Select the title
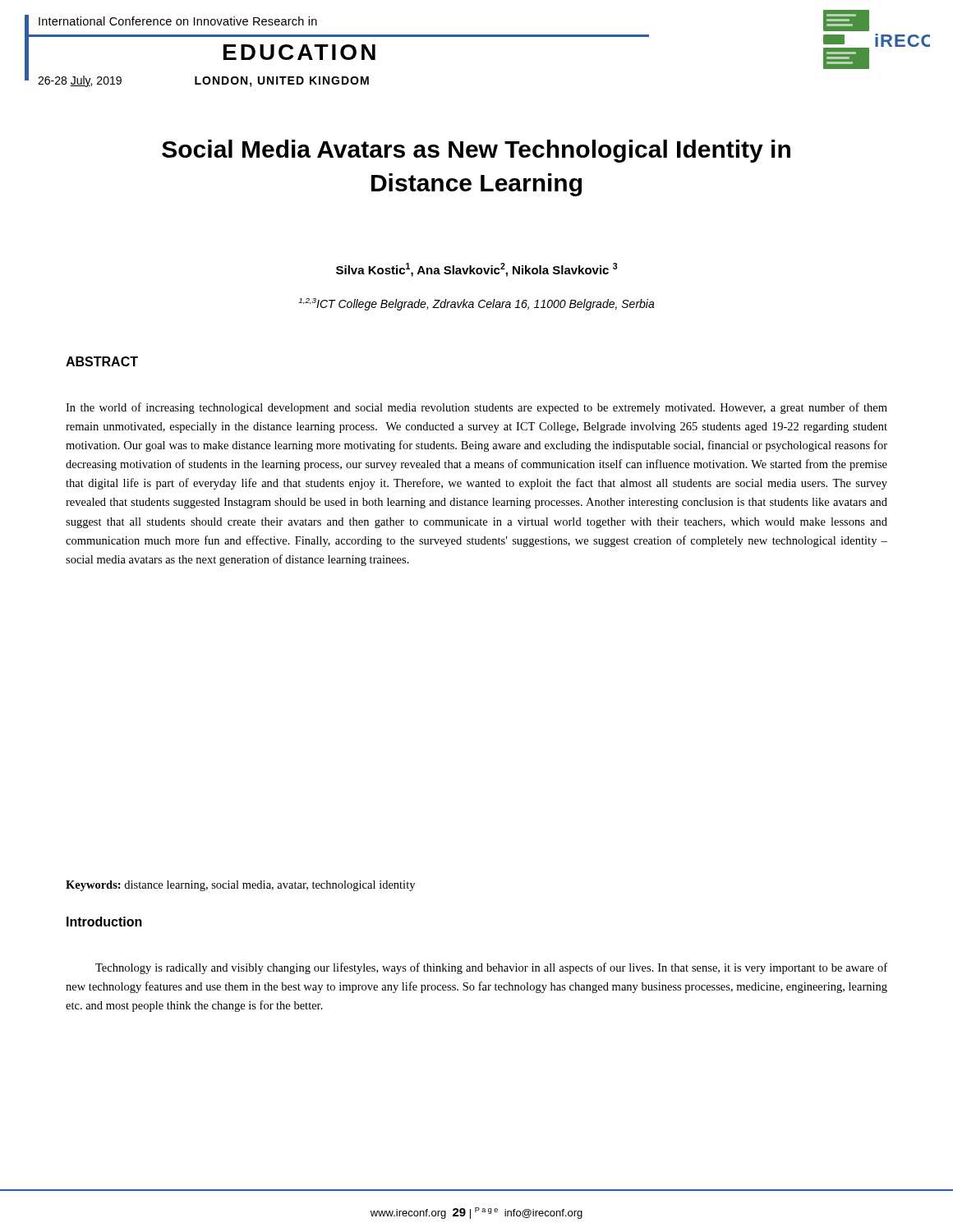Image resolution: width=953 pixels, height=1232 pixels. tap(476, 166)
